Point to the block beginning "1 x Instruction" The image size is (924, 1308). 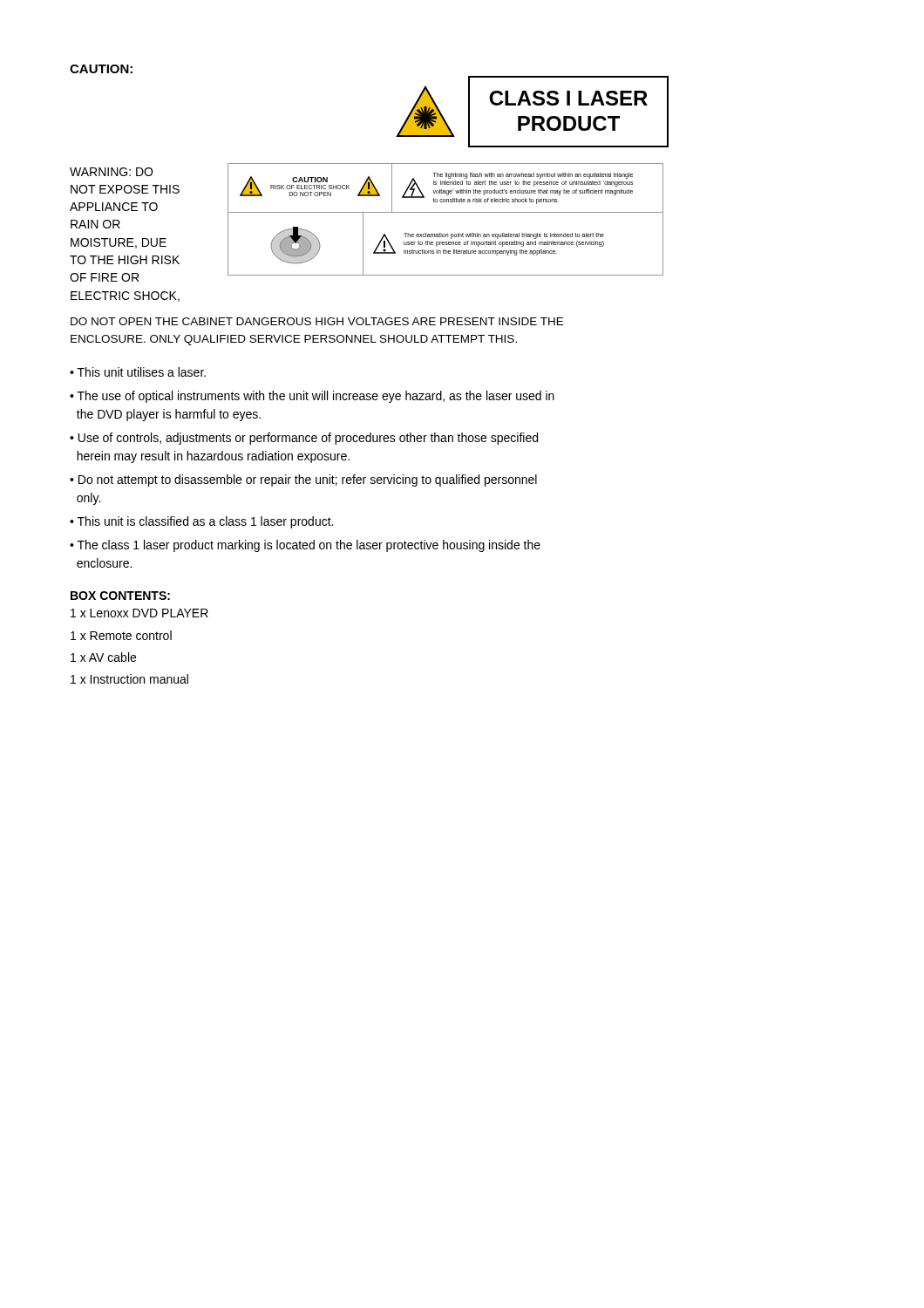pos(129,679)
